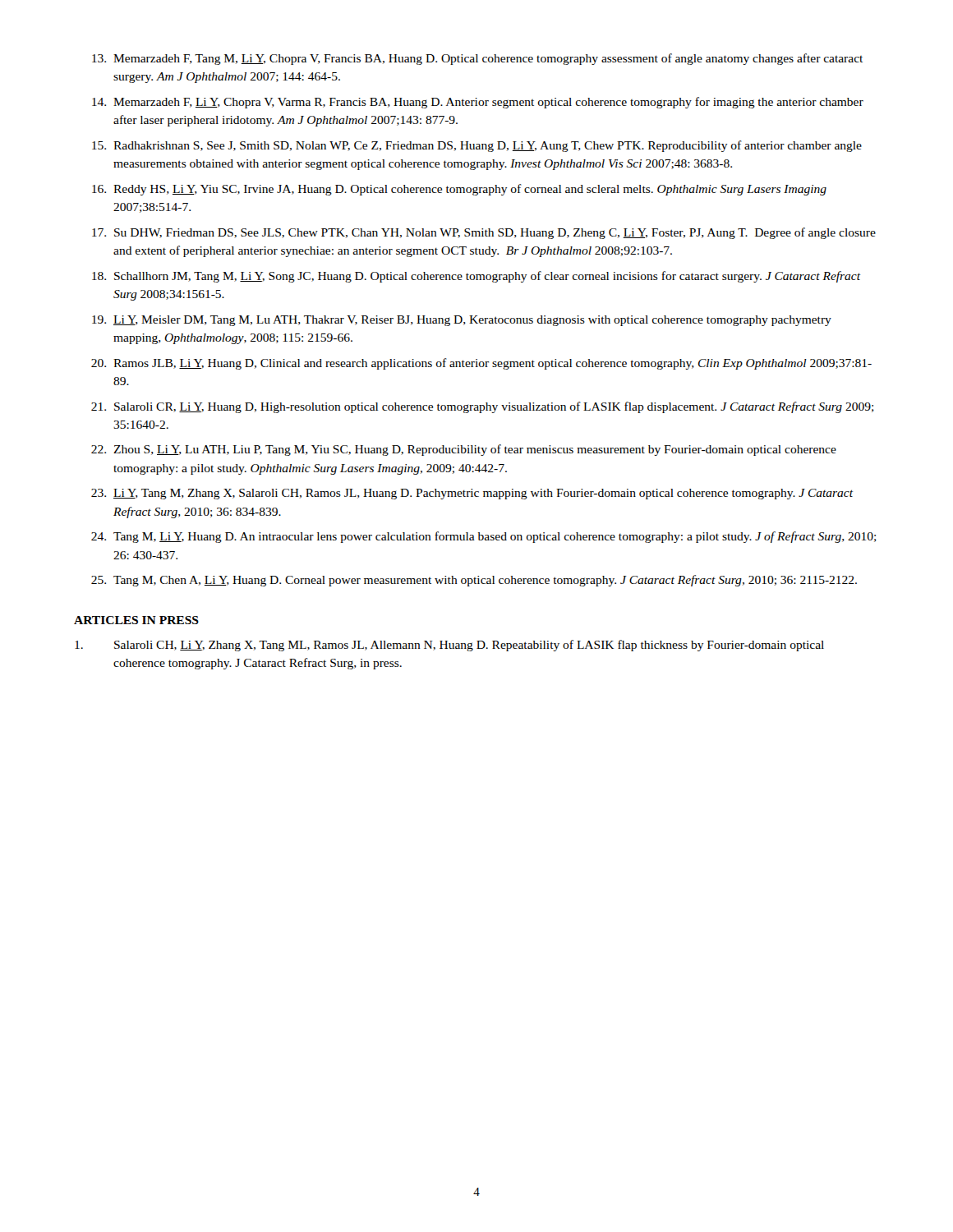This screenshot has height=1232, width=953.
Task: Locate the list item with the text "23. Li Y, Tang"
Action: (x=476, y=503)
